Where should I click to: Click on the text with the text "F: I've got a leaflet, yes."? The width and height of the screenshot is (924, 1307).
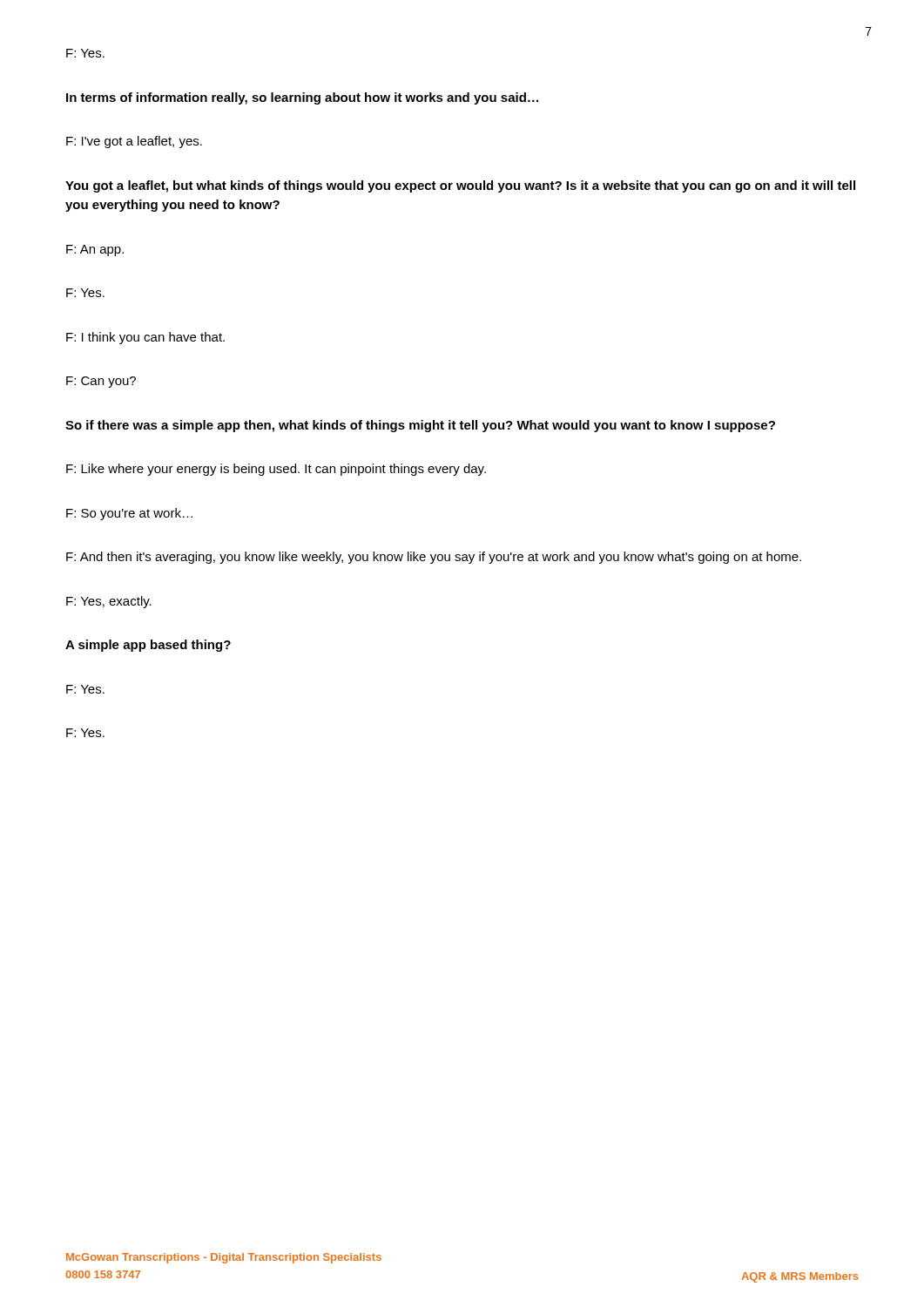[134, 141]
